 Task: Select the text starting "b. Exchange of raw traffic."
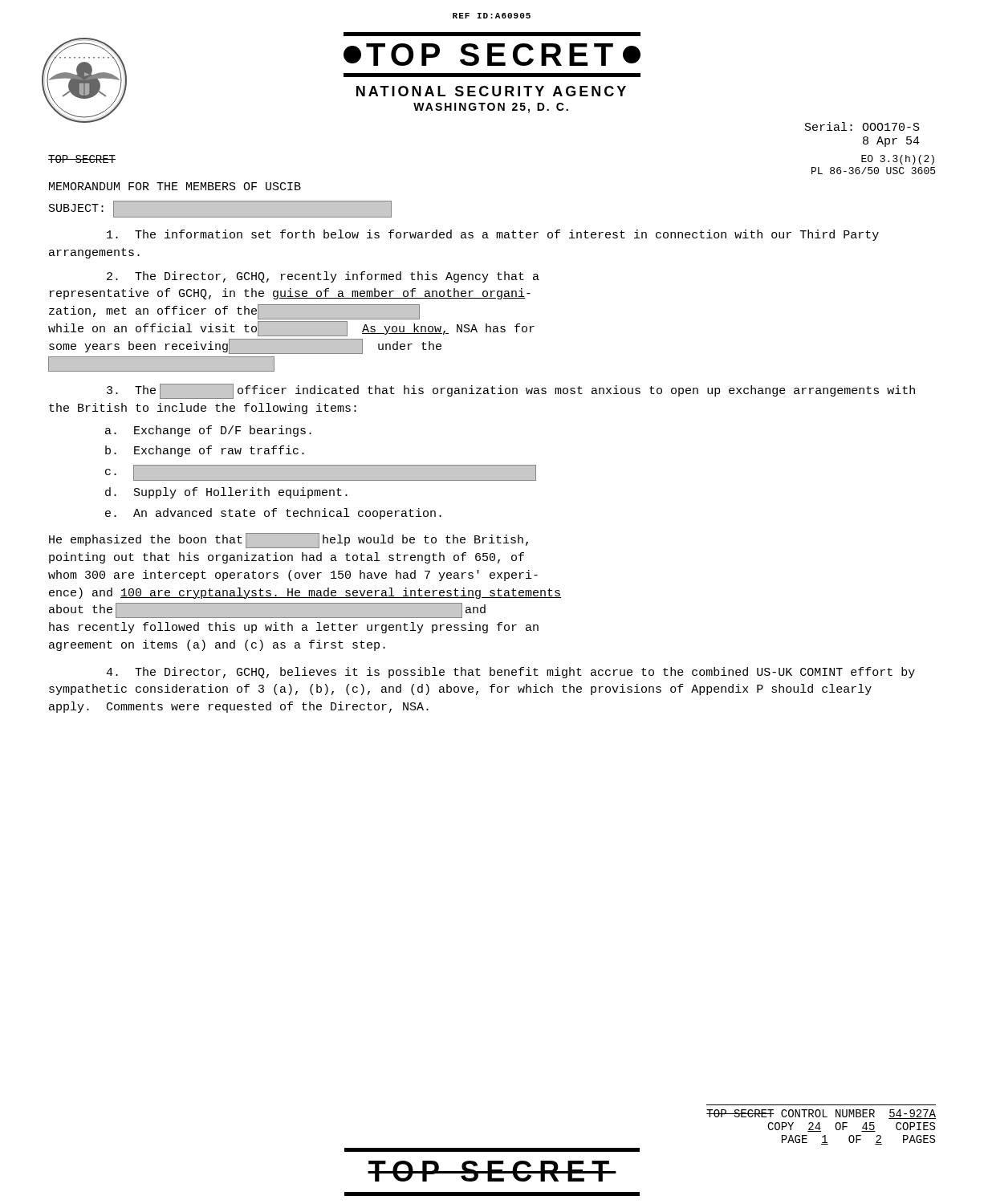pos(205,452)
